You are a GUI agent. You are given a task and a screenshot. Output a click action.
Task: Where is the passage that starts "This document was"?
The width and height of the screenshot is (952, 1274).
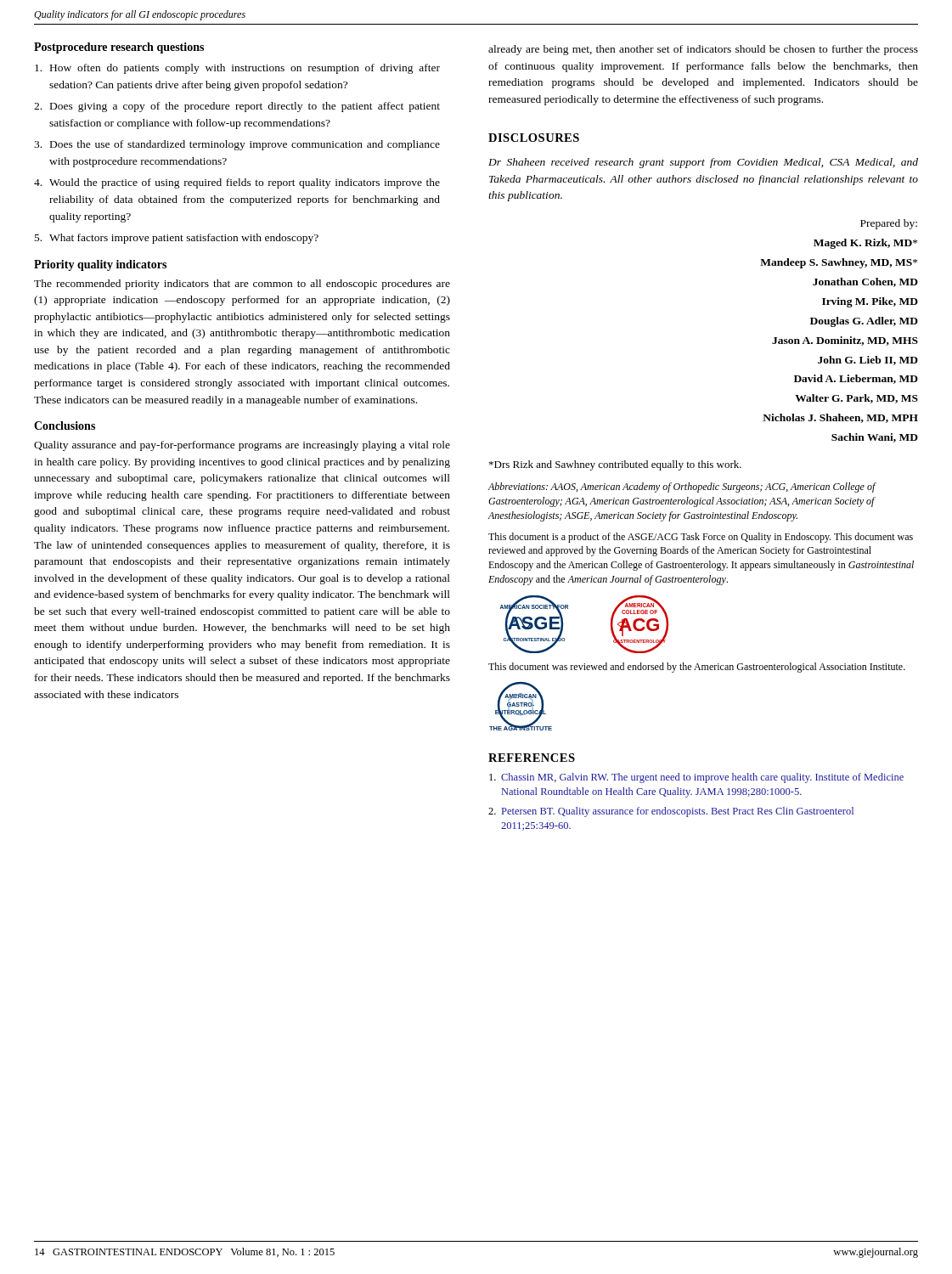(x=697, y=666)
